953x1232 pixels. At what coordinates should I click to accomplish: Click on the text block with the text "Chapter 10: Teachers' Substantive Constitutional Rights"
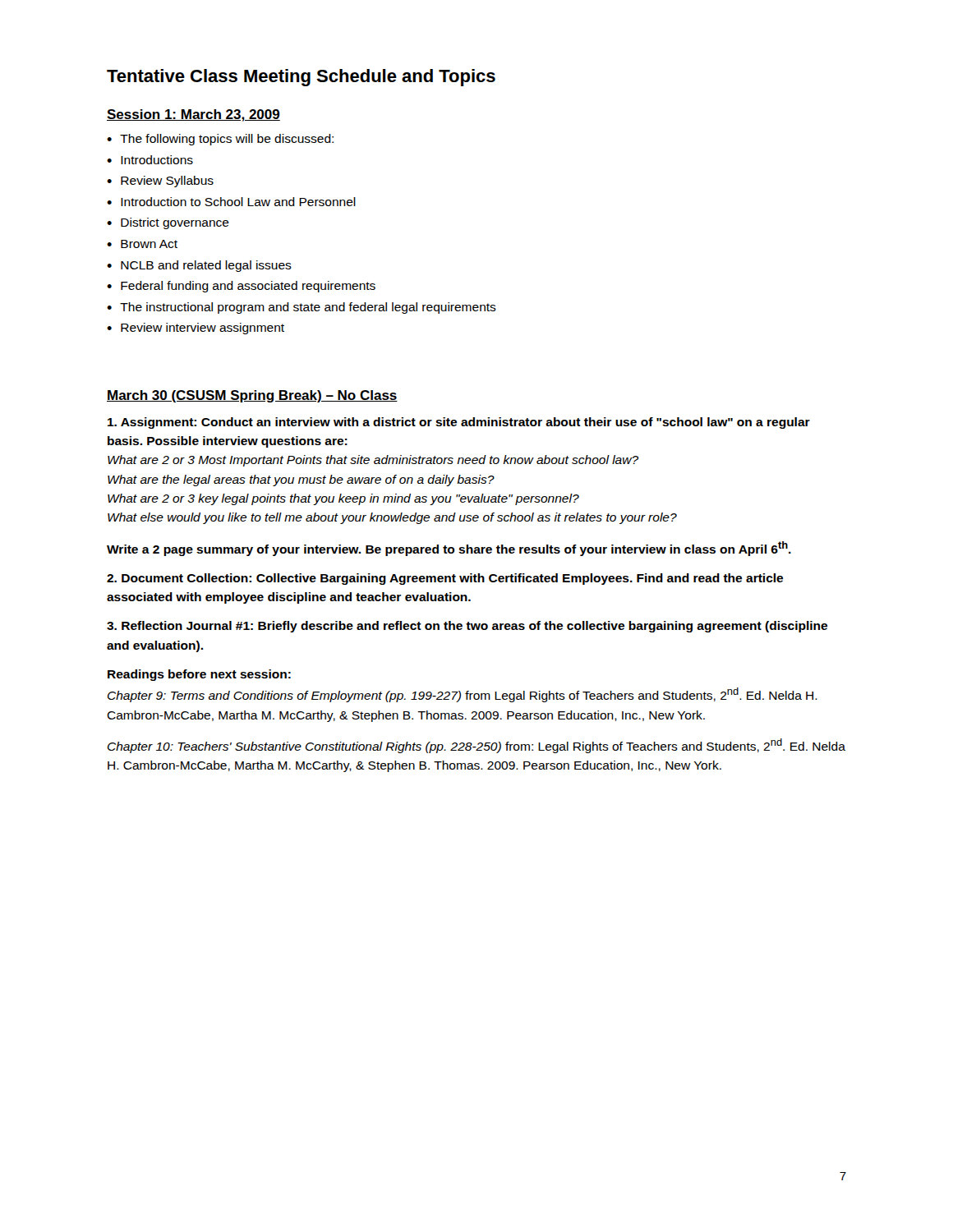[476, 754]
